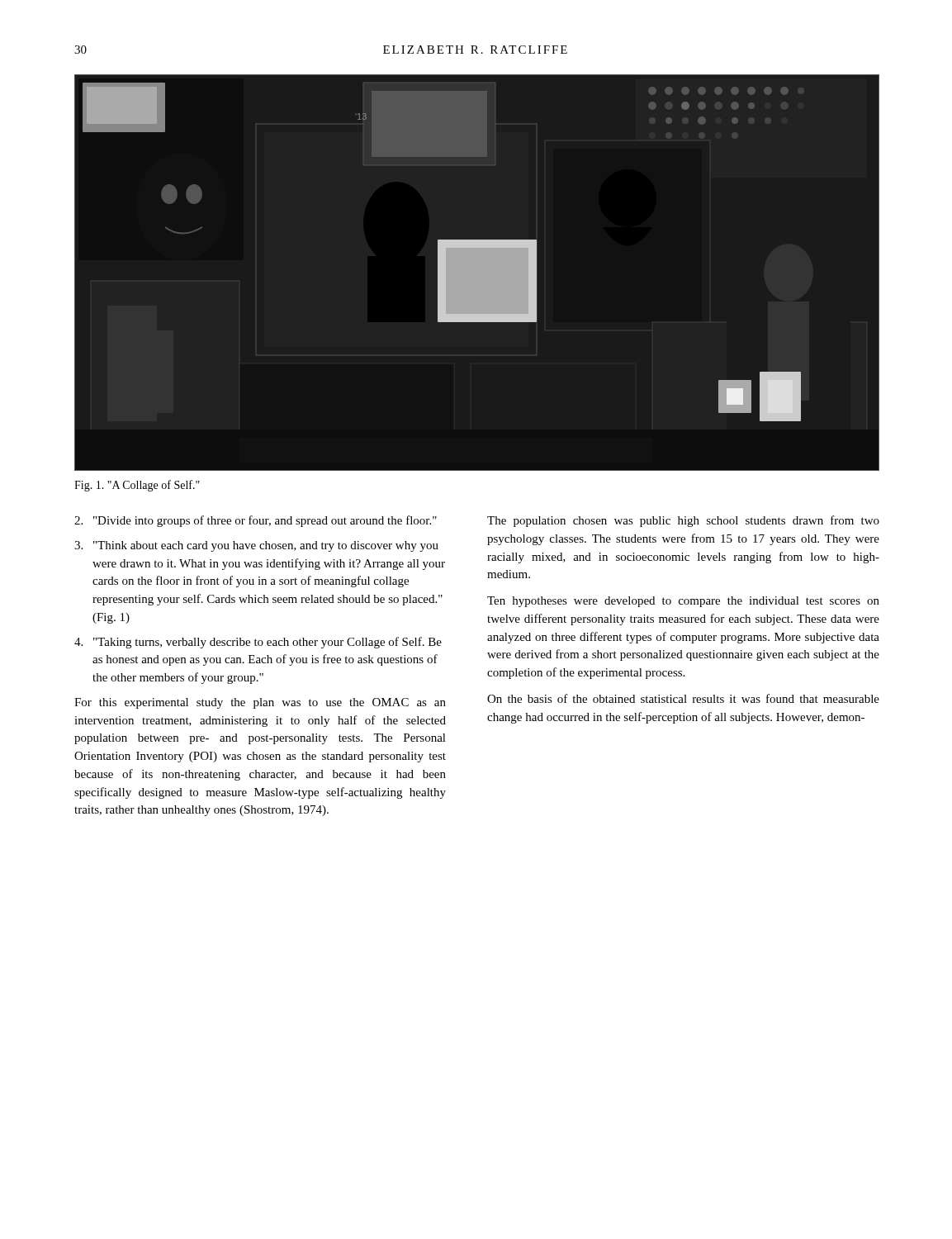Viewport: 952px width, 1239px height.
Task: Find the list item that says "4. "Taking turns, verbally describe to each other"
Action: [x=260, y=660]
